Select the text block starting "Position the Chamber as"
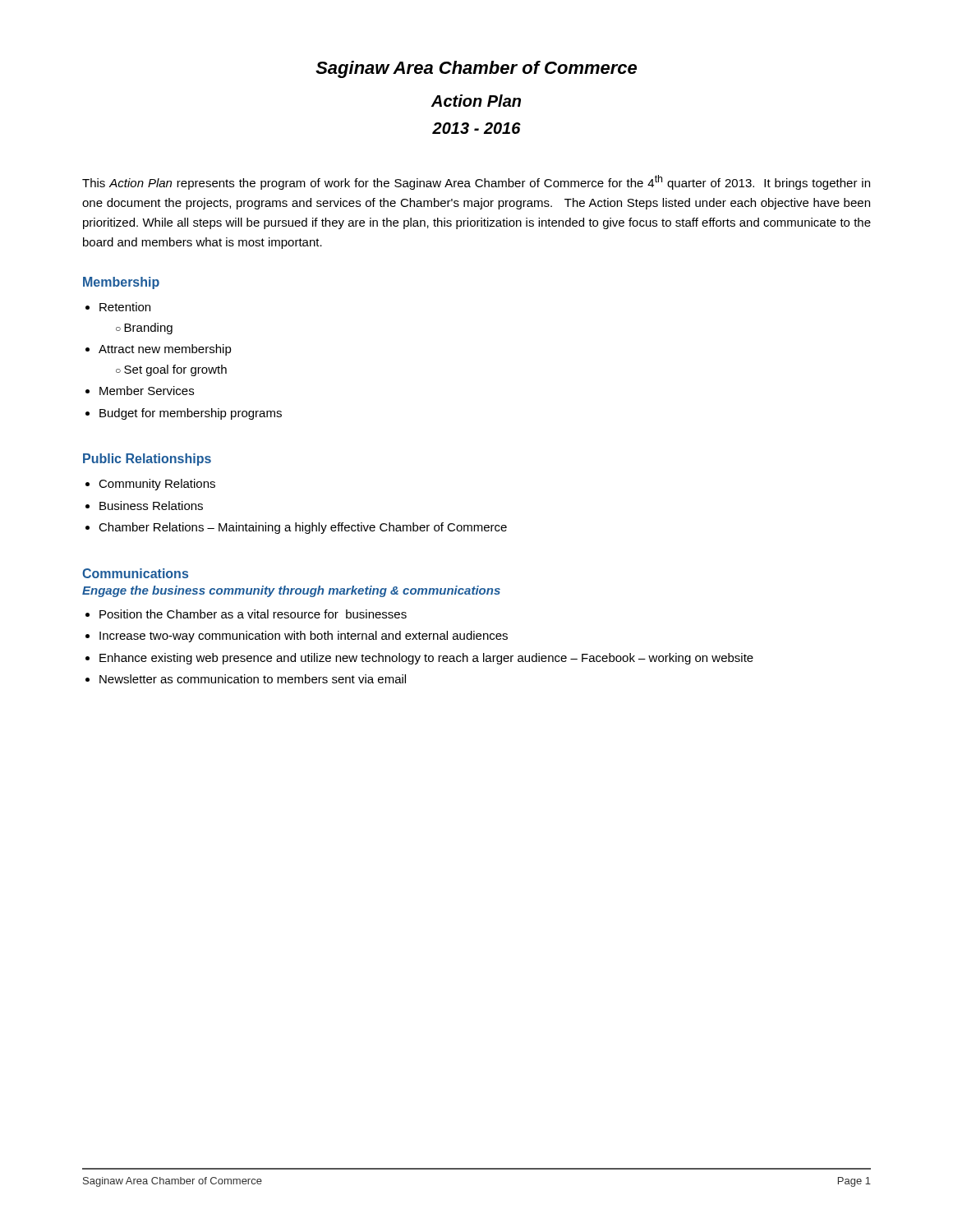Image resolution: width=953 pixels, height=1232 pixels. point(485,647)
